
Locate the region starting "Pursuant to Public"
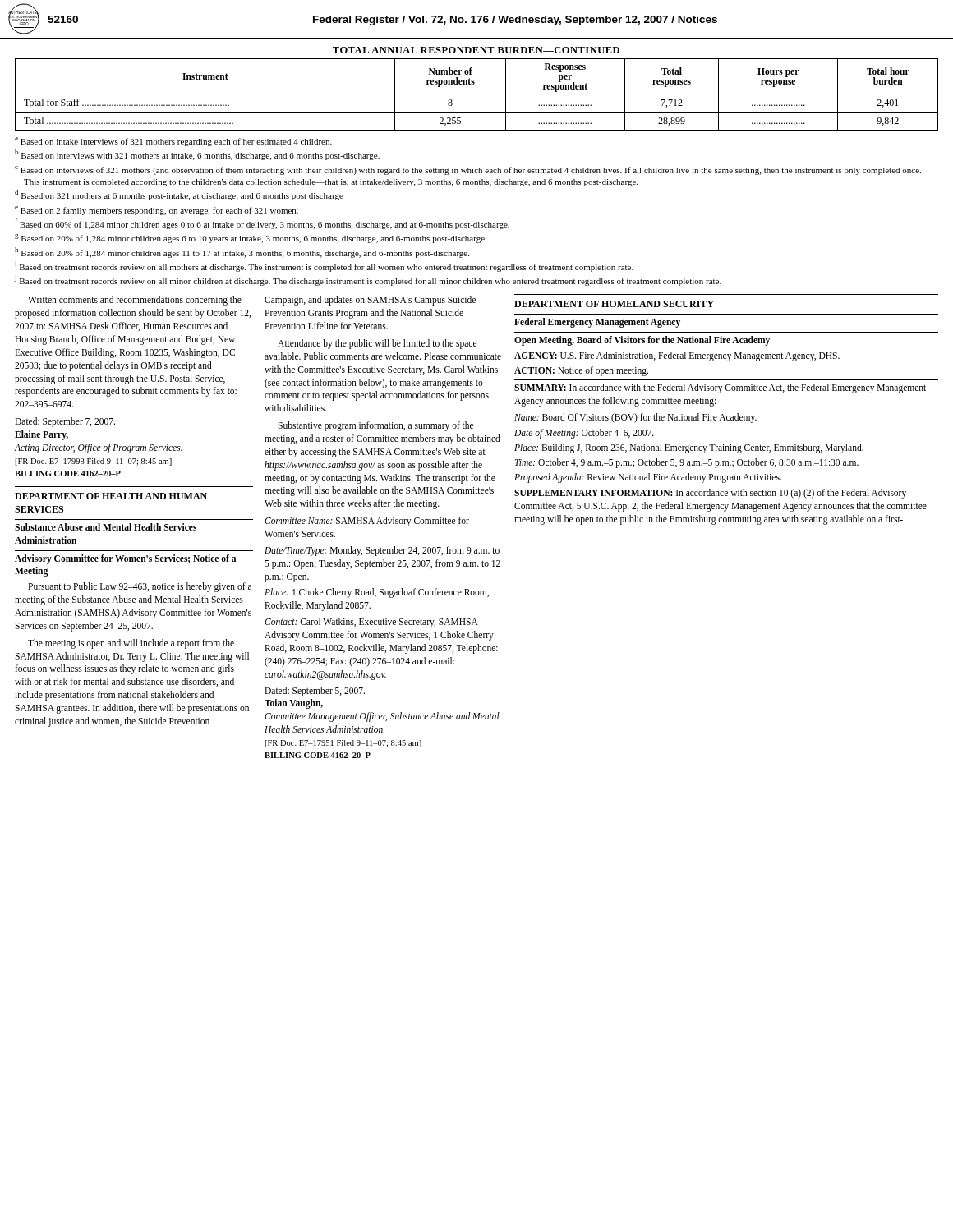[x=134, y=655]
